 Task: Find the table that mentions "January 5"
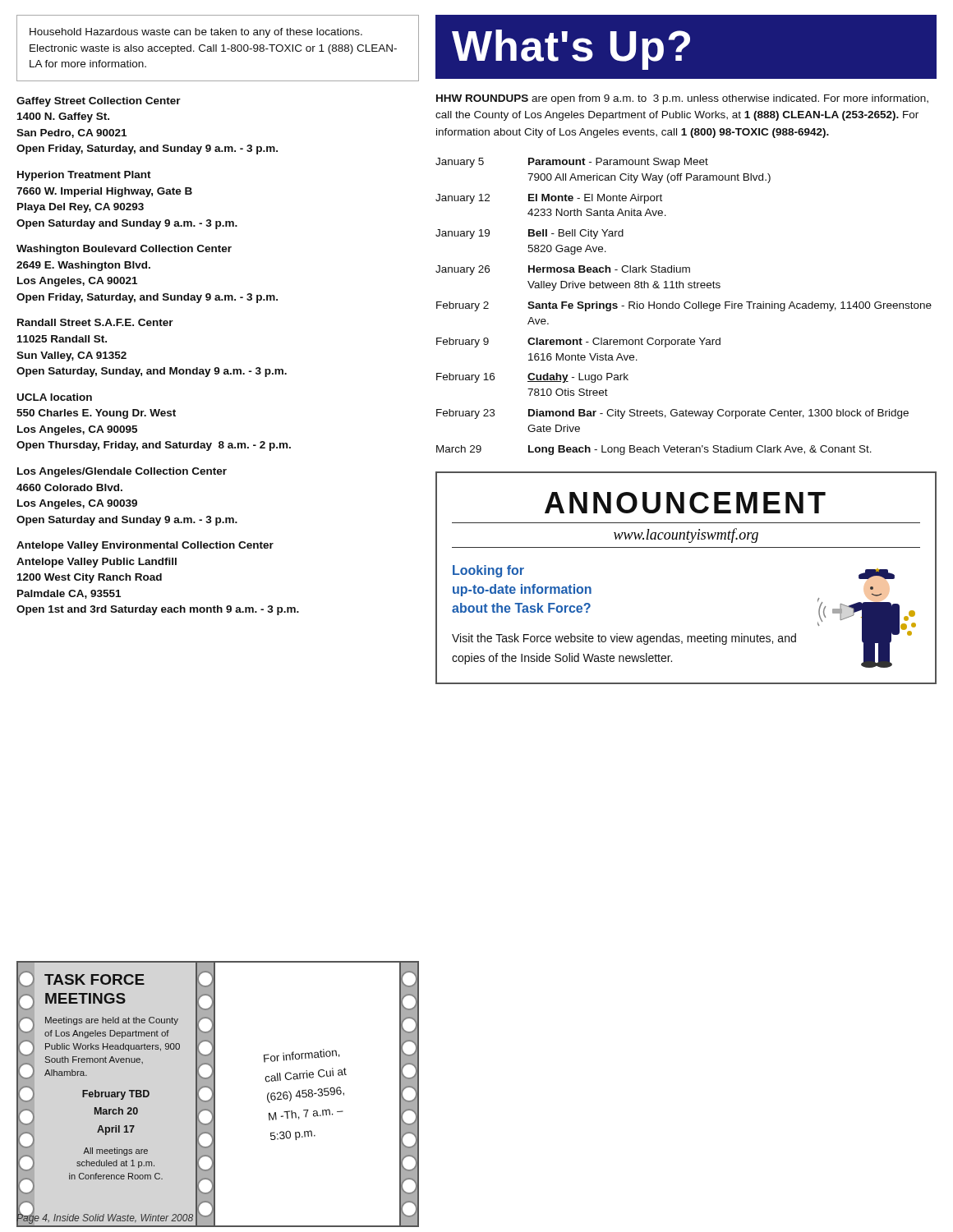[686, 306]
